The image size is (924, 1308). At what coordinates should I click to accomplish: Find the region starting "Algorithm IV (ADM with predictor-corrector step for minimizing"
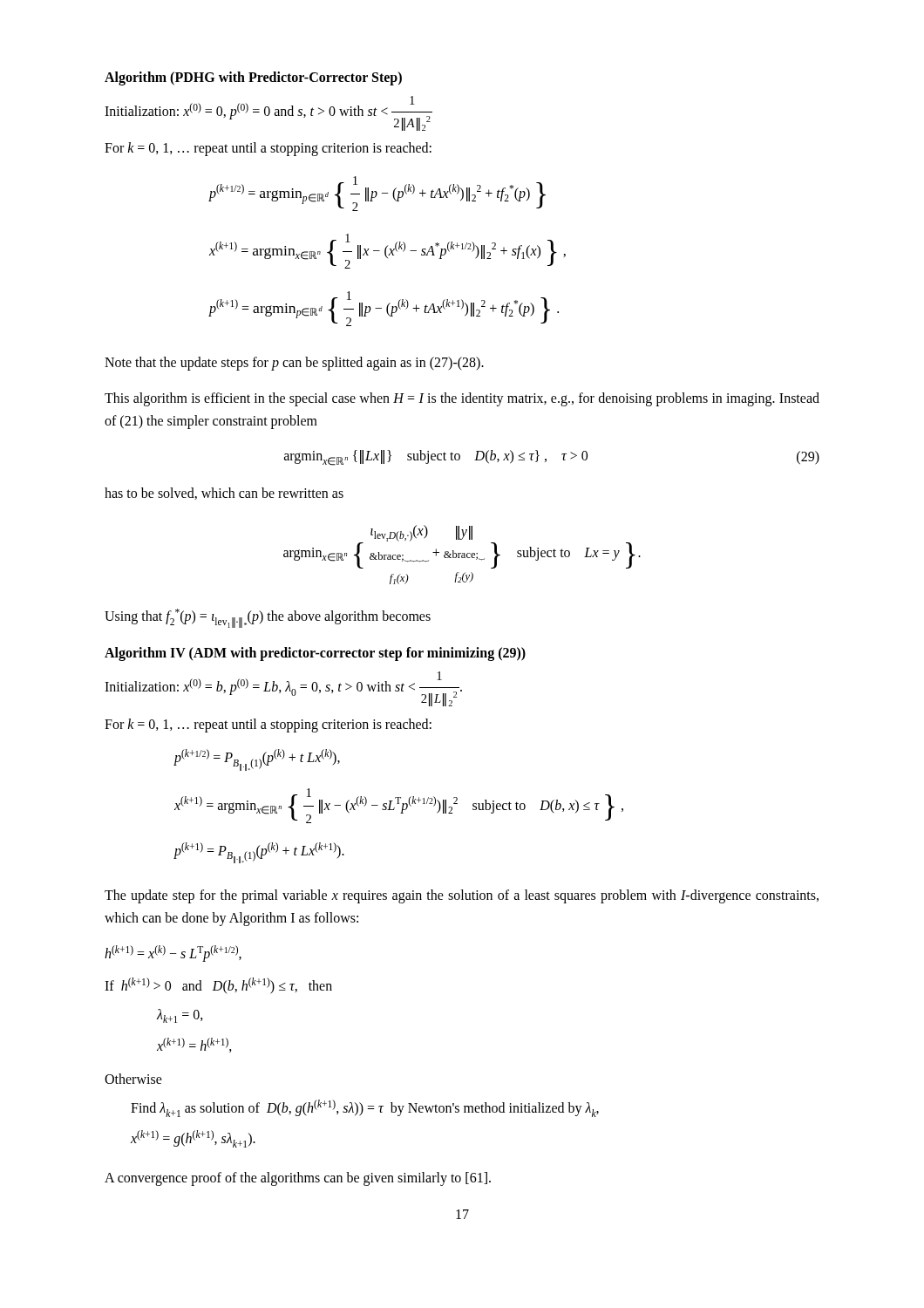point(315,653)
